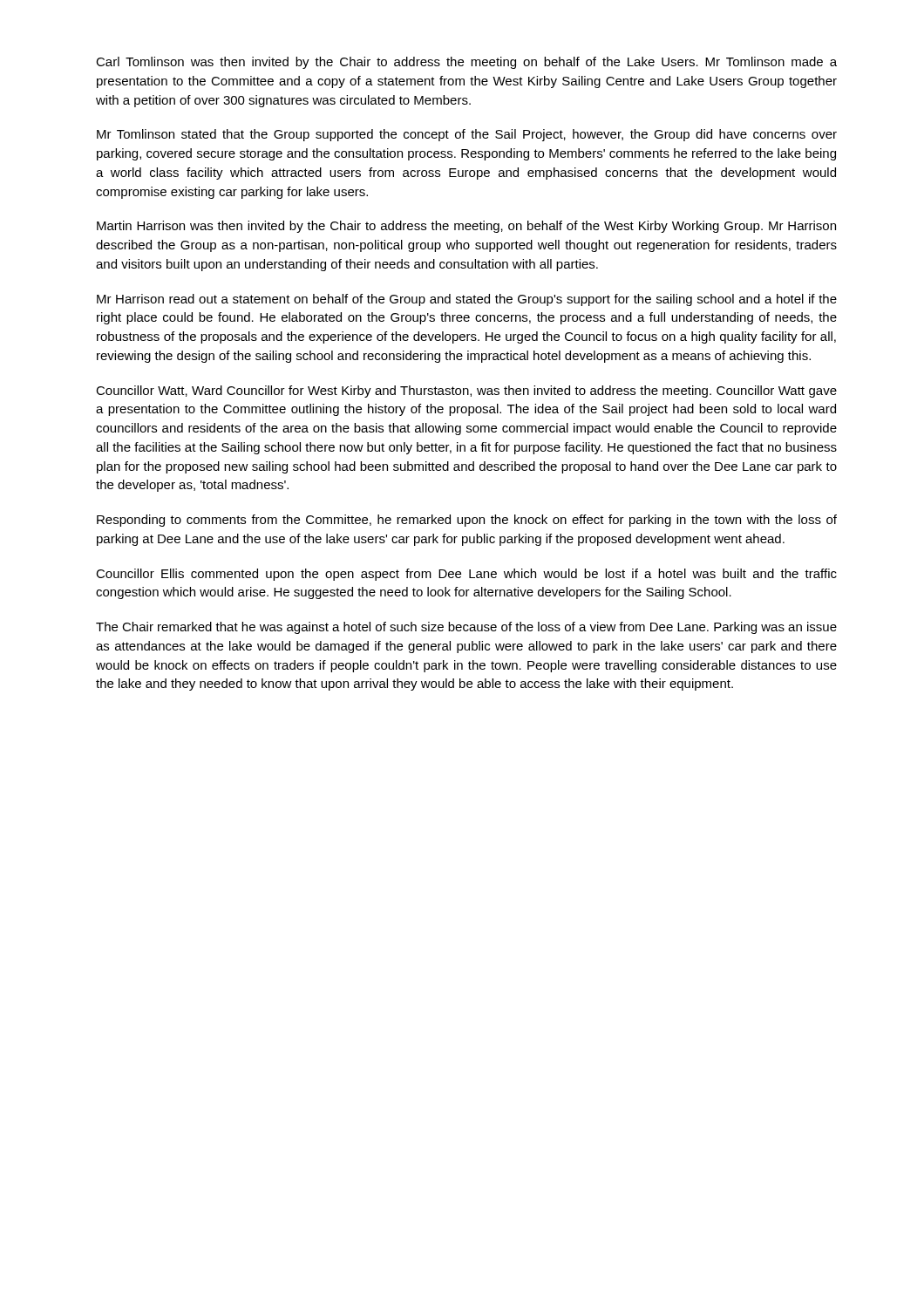Viewport: 924px width, 1308px height.
Task: Click the passage that begins "Mr Harrison read out"
Action: (466, 327)
